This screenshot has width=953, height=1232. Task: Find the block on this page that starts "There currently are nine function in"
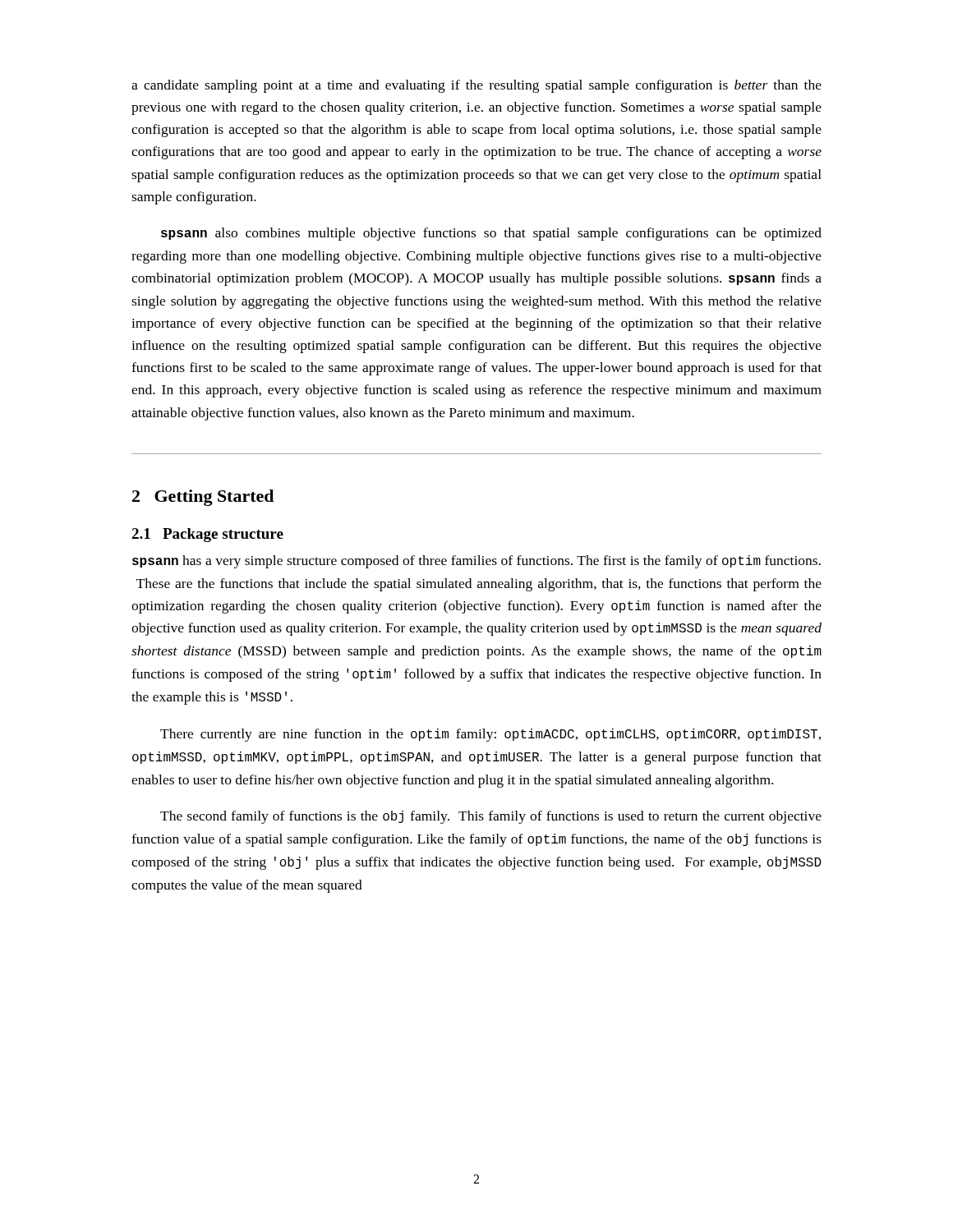pos(476,757)
